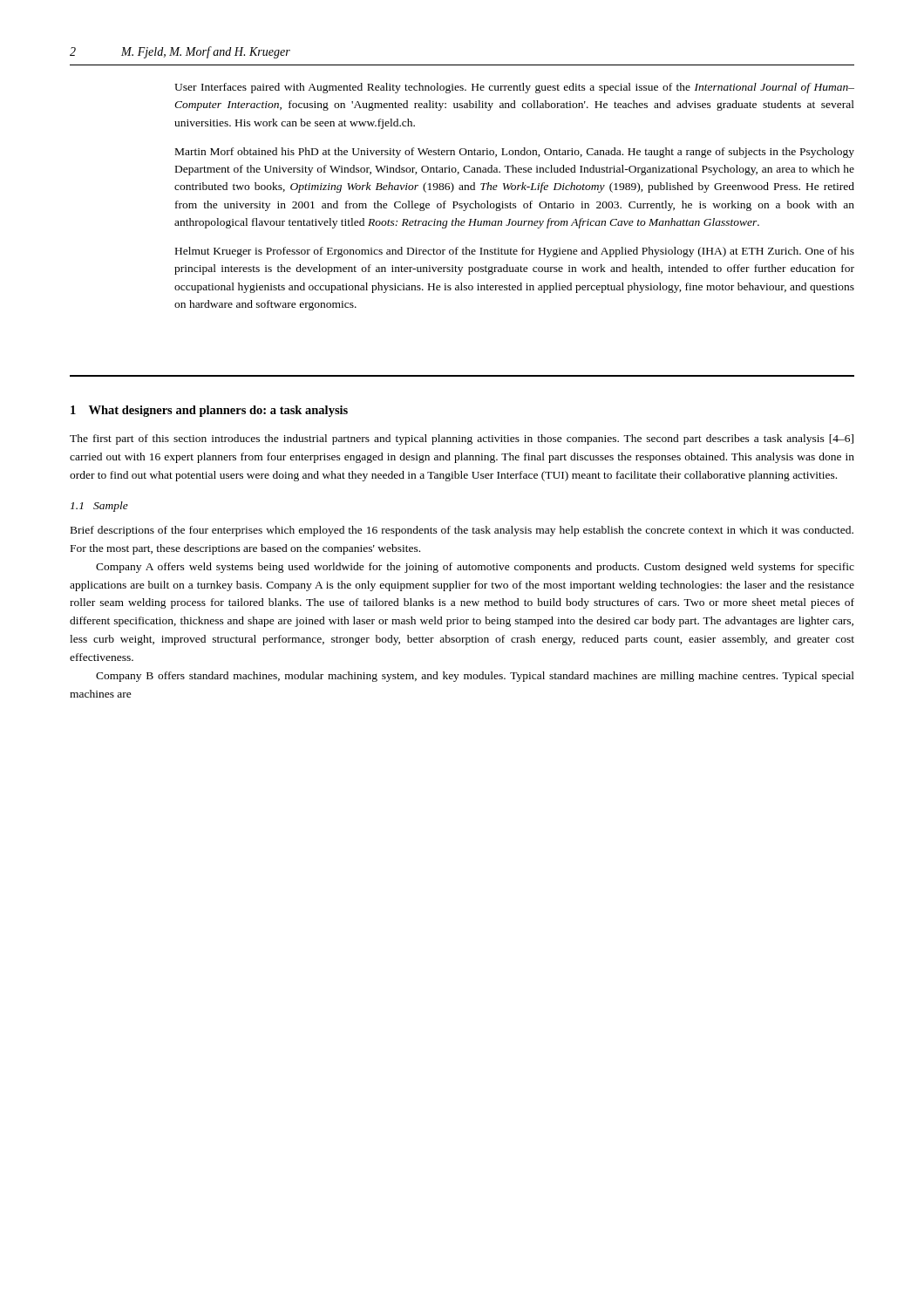This screenshot has height=1308, width=924.
Task: Click the passage that begins "Company A offers"
Action: pyautogui.click(x=462, y=612)
